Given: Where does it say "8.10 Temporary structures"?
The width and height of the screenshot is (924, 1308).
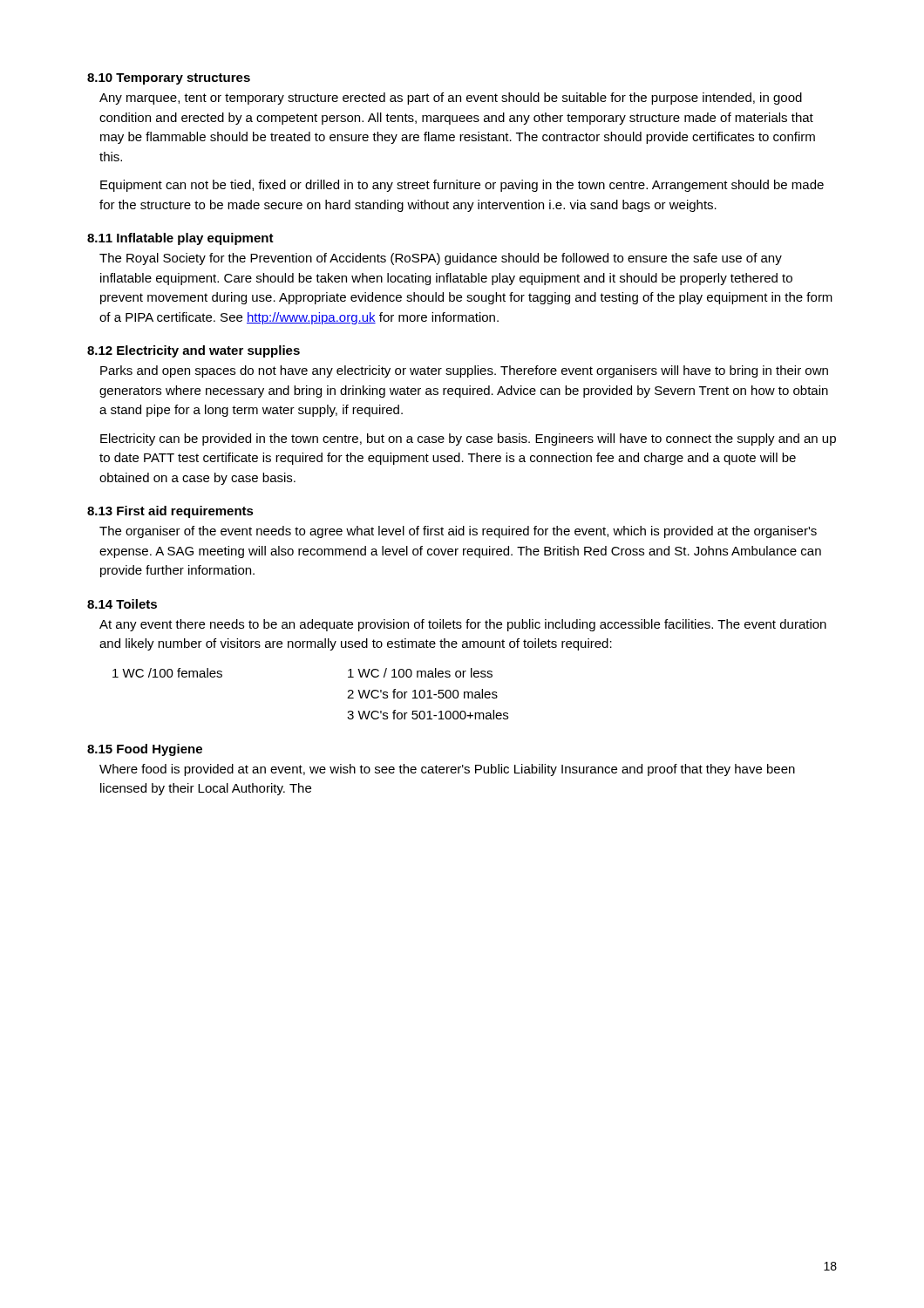Looking at the screenshot, I should click(x=169, y=77).
